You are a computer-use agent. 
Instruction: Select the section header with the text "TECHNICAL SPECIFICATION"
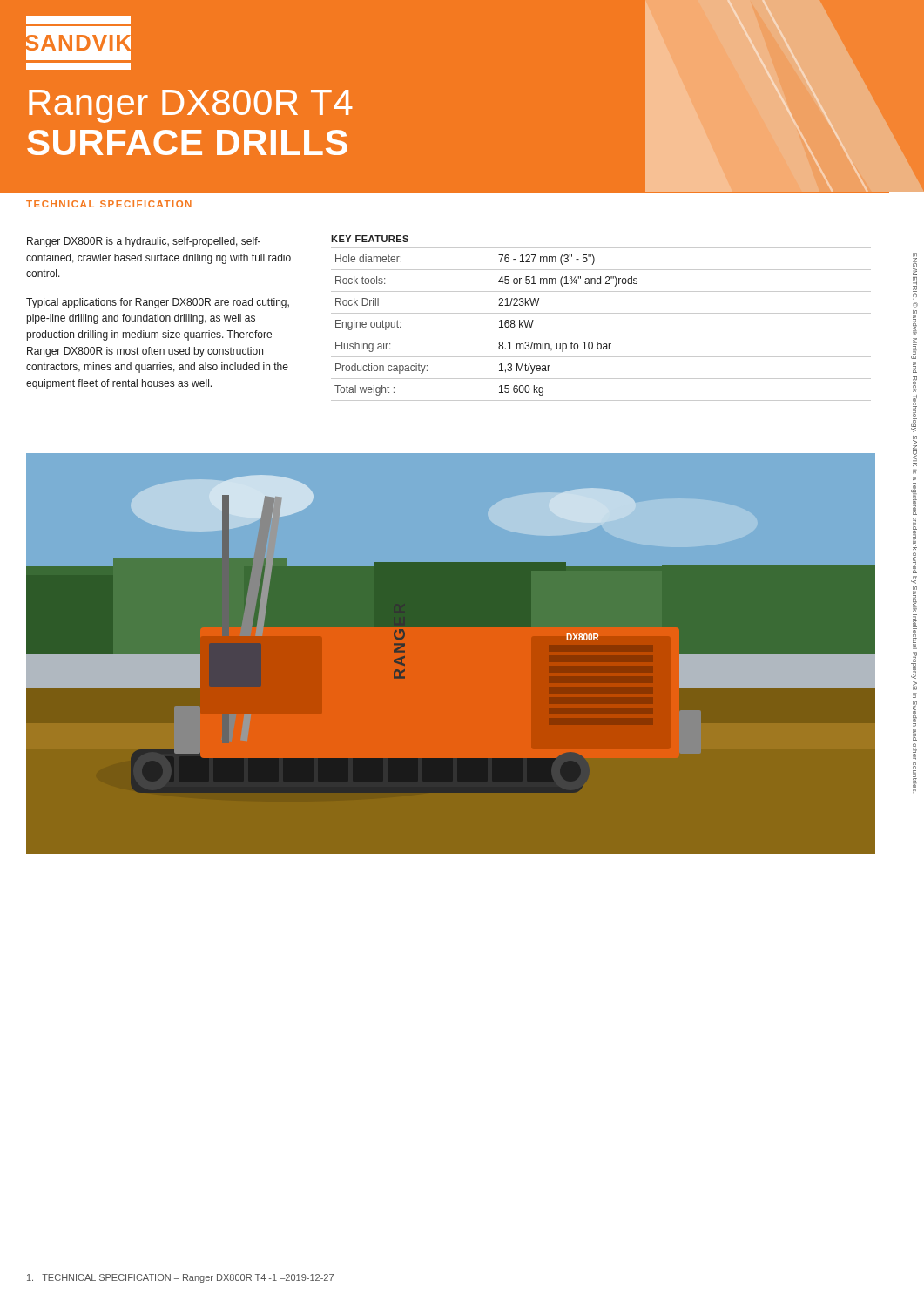[110, 204]
